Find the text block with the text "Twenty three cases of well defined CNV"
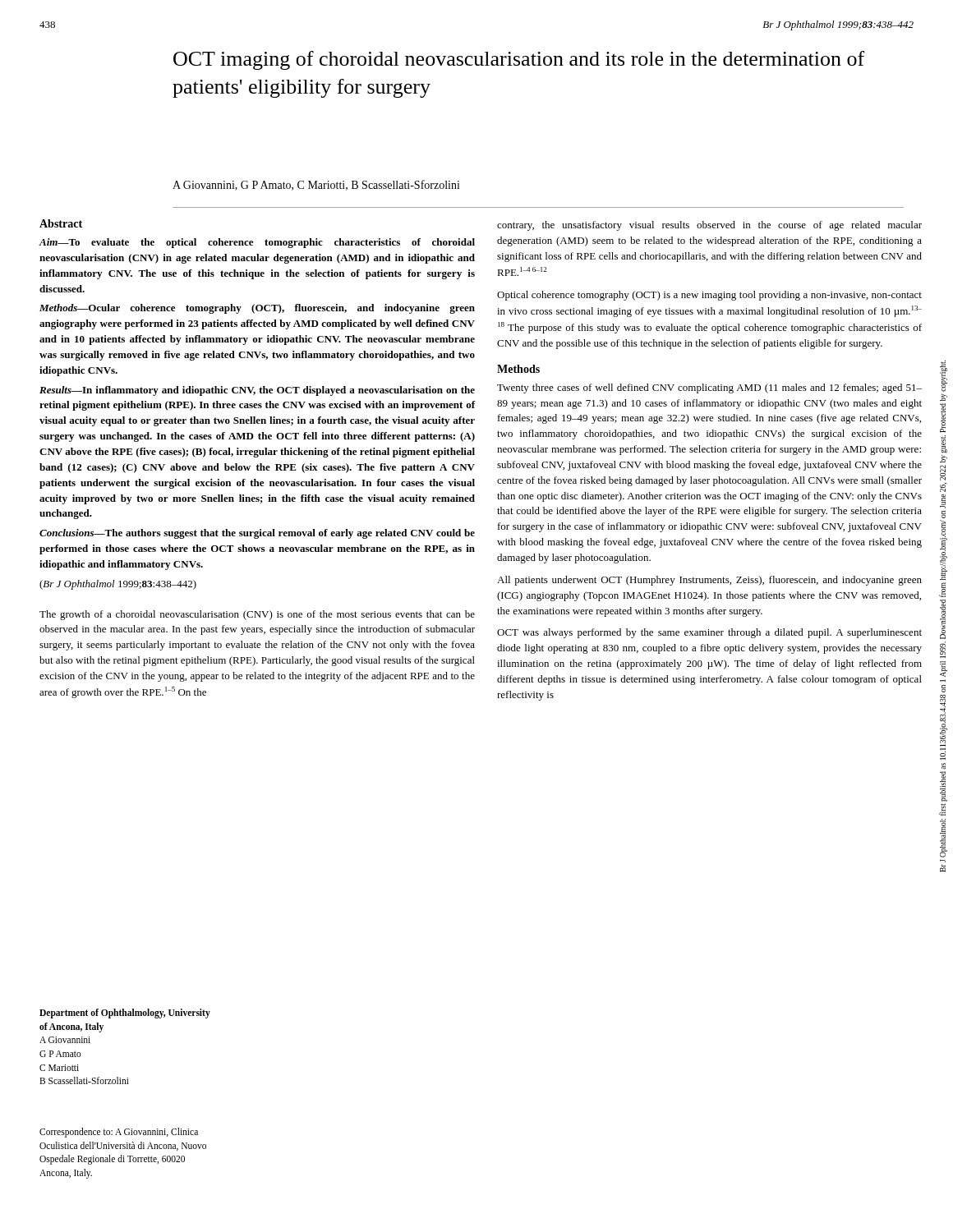 709,472
